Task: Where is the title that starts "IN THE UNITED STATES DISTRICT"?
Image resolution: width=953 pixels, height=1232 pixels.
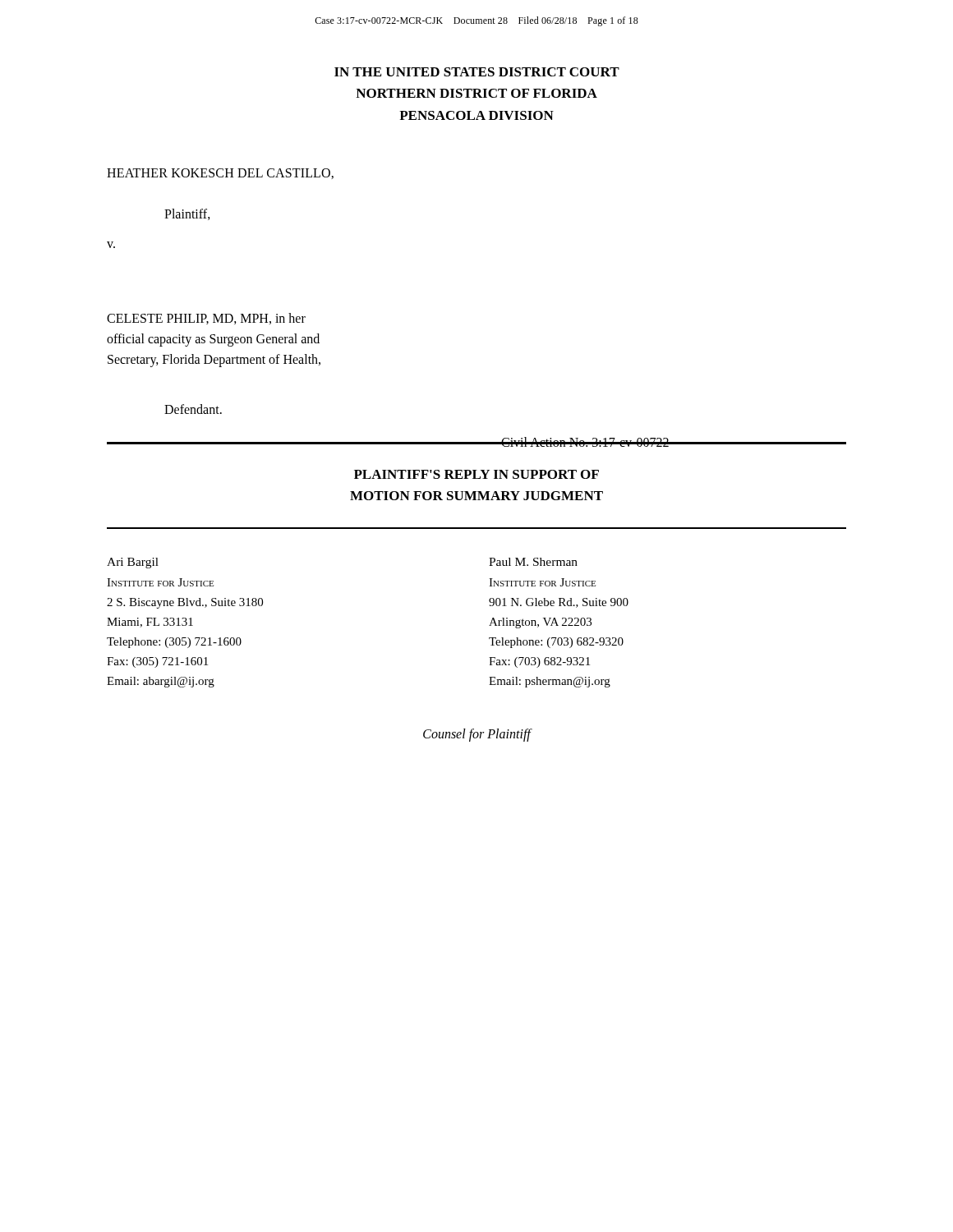Action: [x=476, y=94]
